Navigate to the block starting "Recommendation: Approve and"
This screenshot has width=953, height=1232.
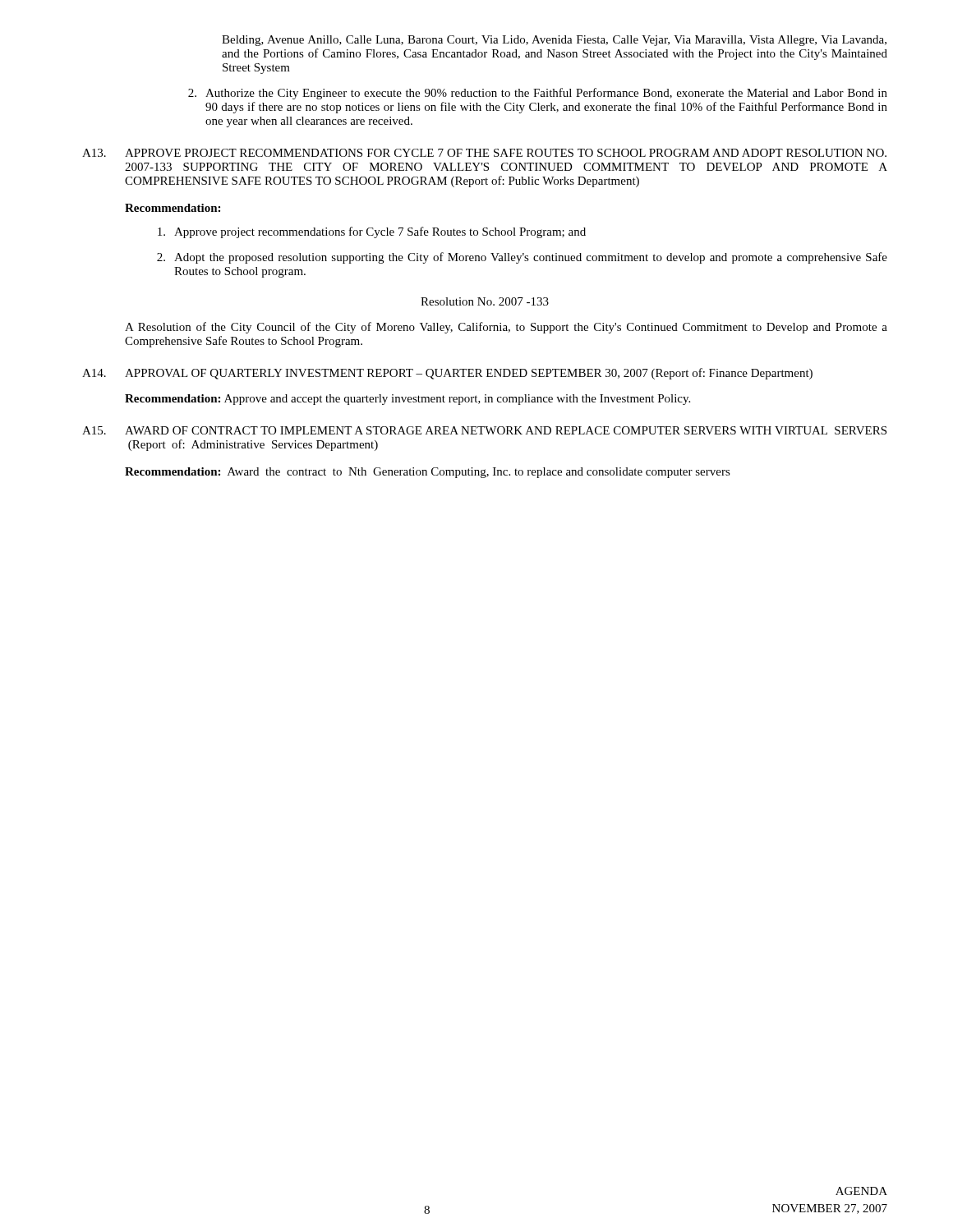click(408, 398)
